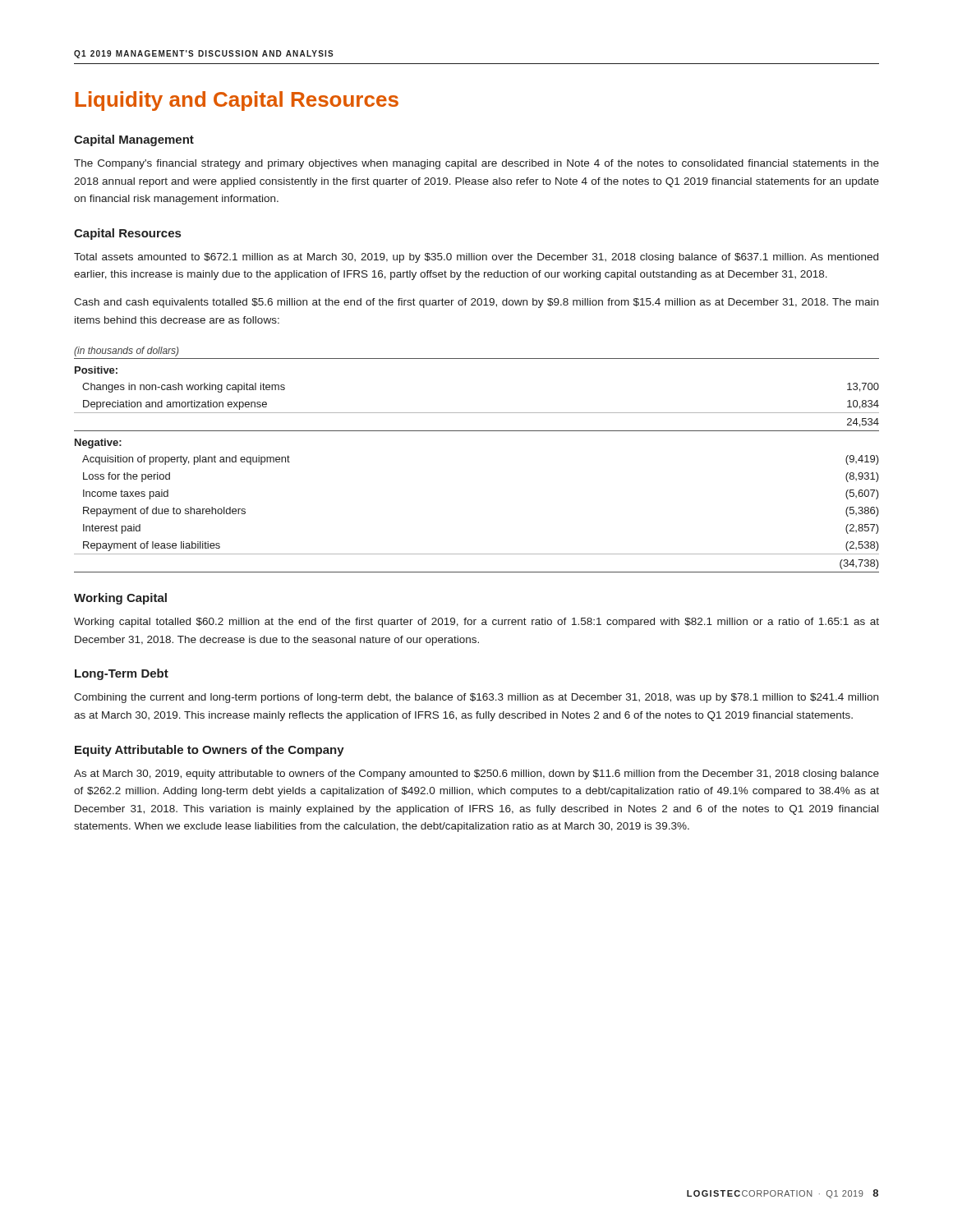Click on the table containing "Interest paid"
The width and height of the screenshot is (953, 1232).
click(476, 465)
